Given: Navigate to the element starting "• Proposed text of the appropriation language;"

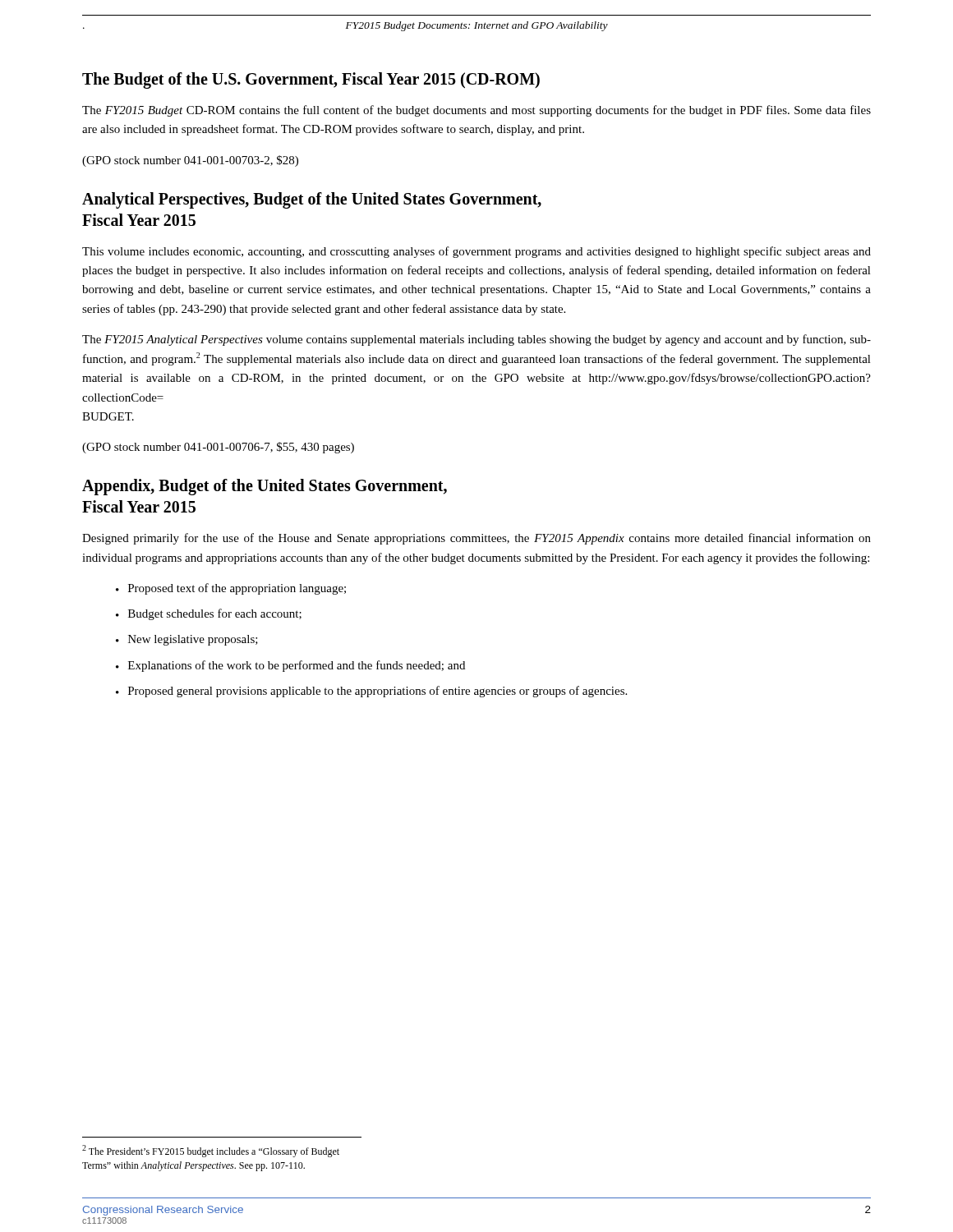Looking at the screenshot, I should point(231,589).
